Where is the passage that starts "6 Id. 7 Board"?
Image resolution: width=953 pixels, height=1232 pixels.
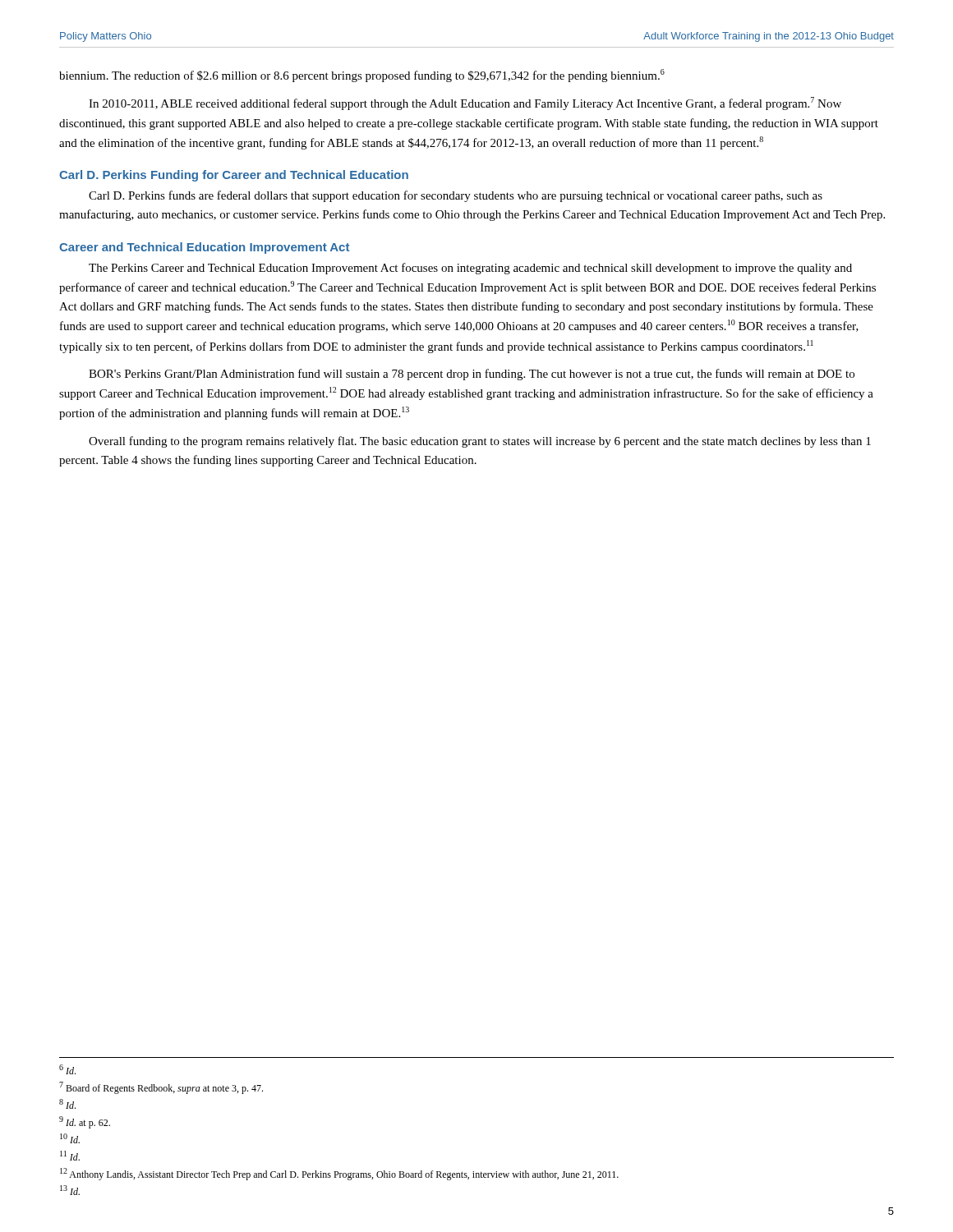click(67, 1069)
